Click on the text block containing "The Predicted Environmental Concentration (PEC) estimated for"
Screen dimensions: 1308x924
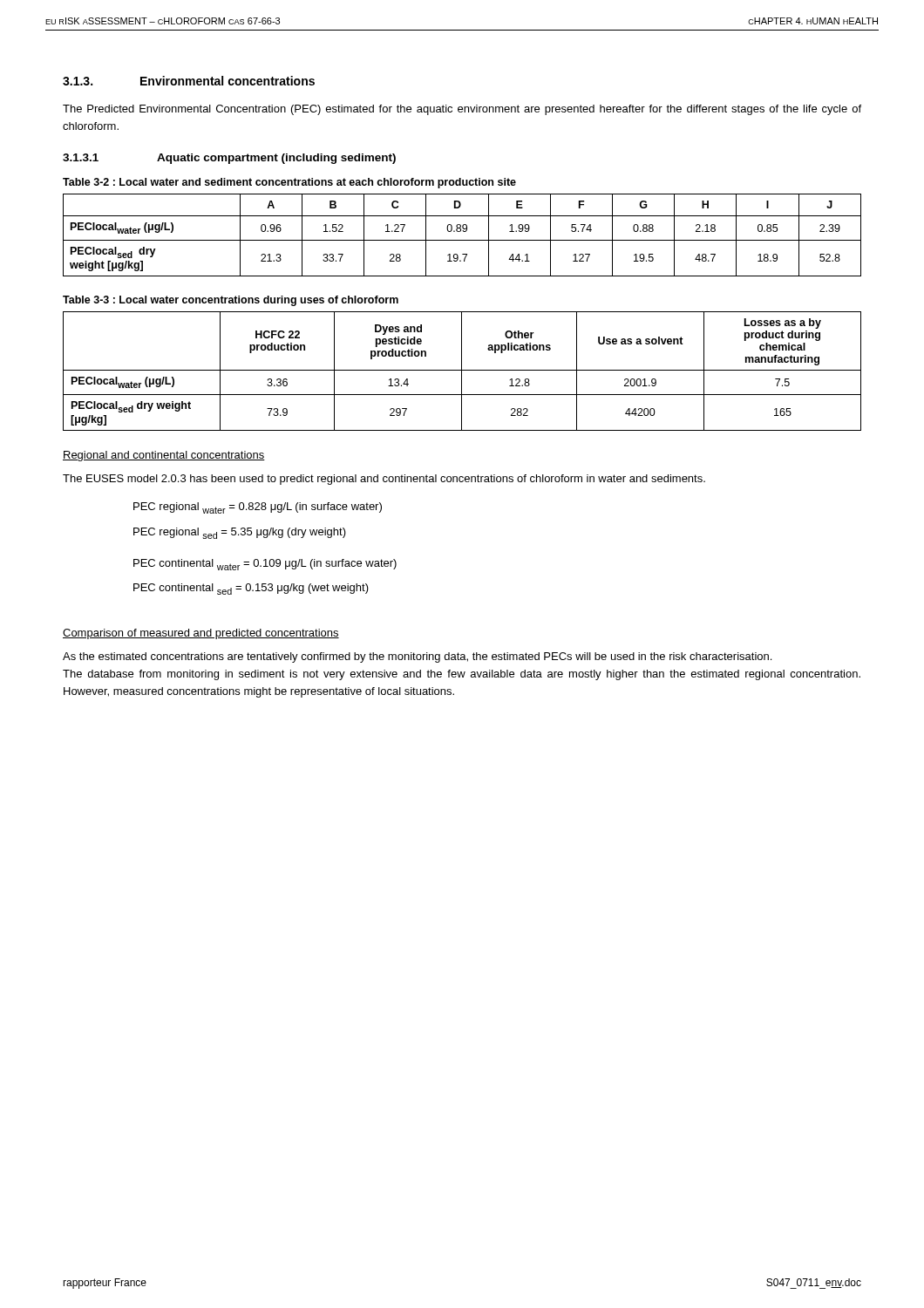[x=462, y=117]
